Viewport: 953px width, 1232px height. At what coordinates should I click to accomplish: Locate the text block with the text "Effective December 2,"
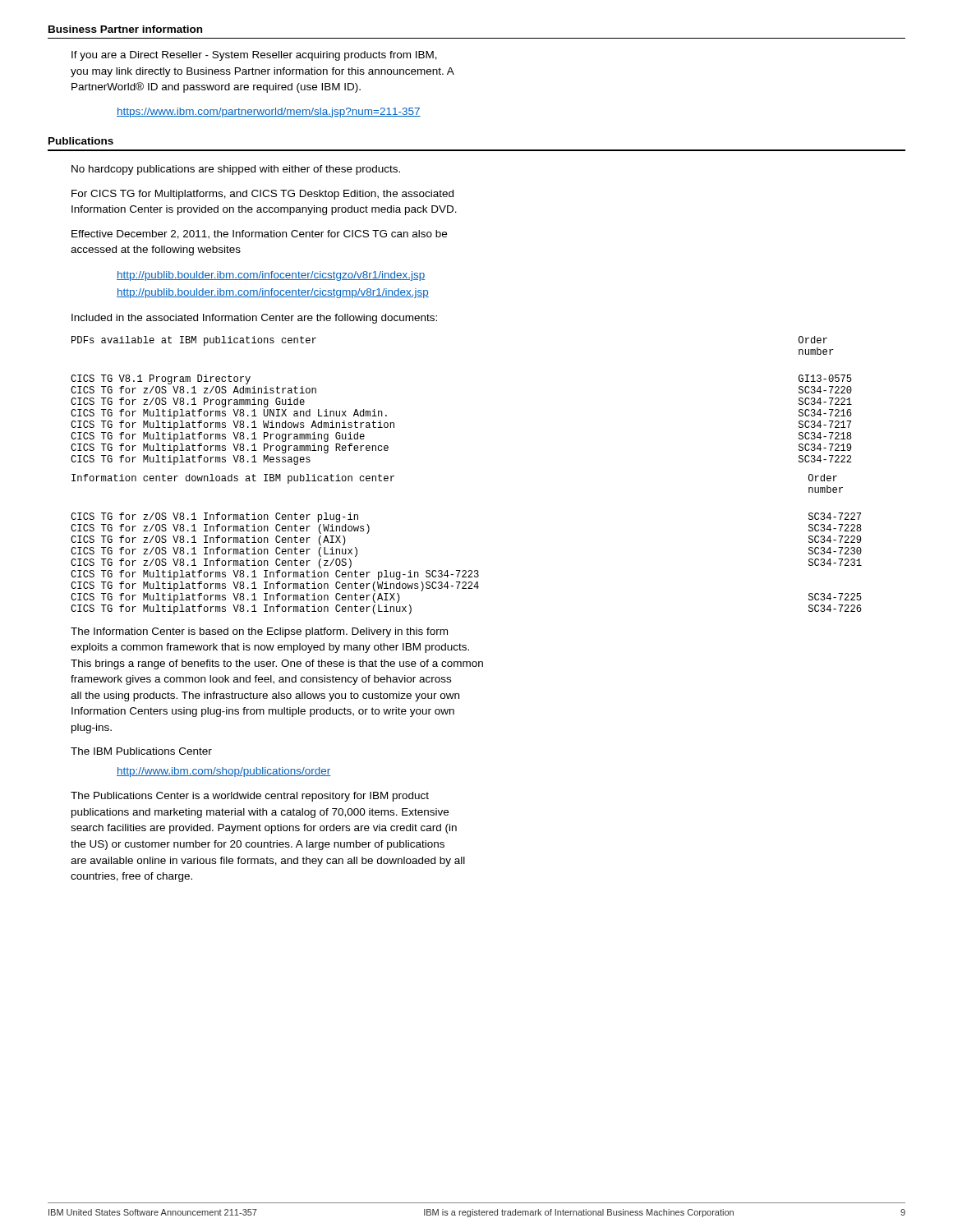tap(259, 241)
